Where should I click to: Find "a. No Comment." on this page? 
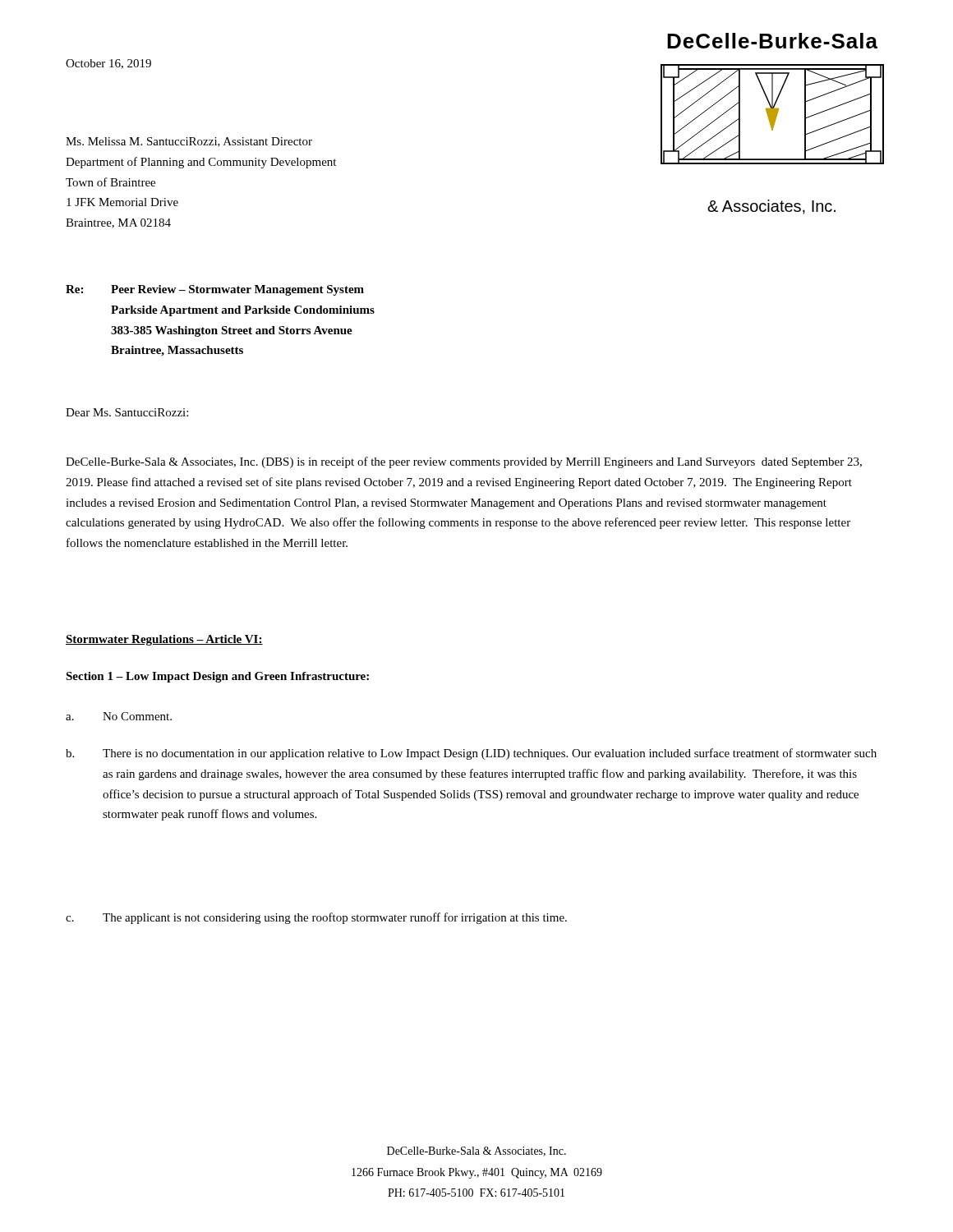tap(119, 716)
